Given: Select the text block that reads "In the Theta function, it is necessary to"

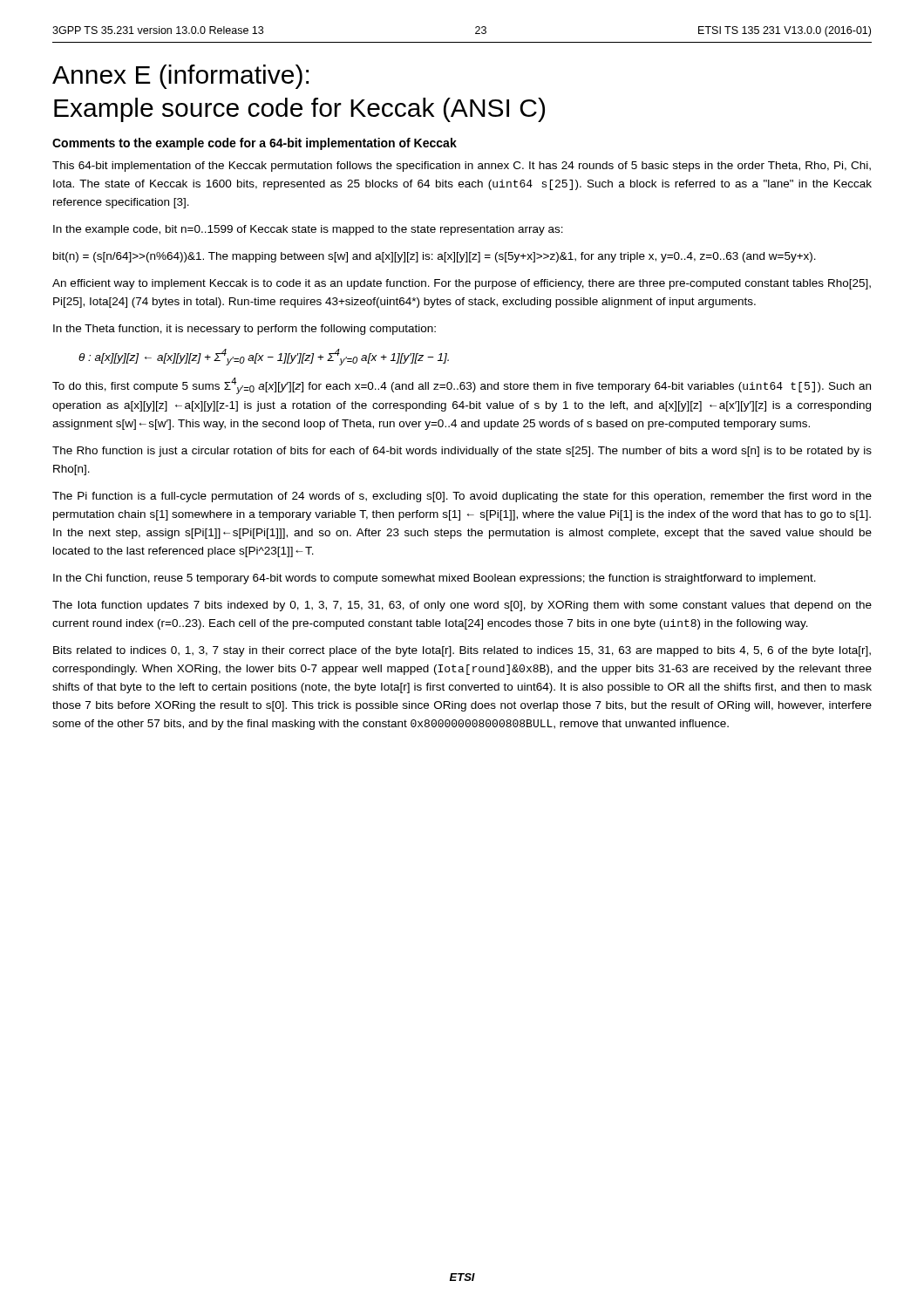Looking at the screenshot, I should (244, 328).
